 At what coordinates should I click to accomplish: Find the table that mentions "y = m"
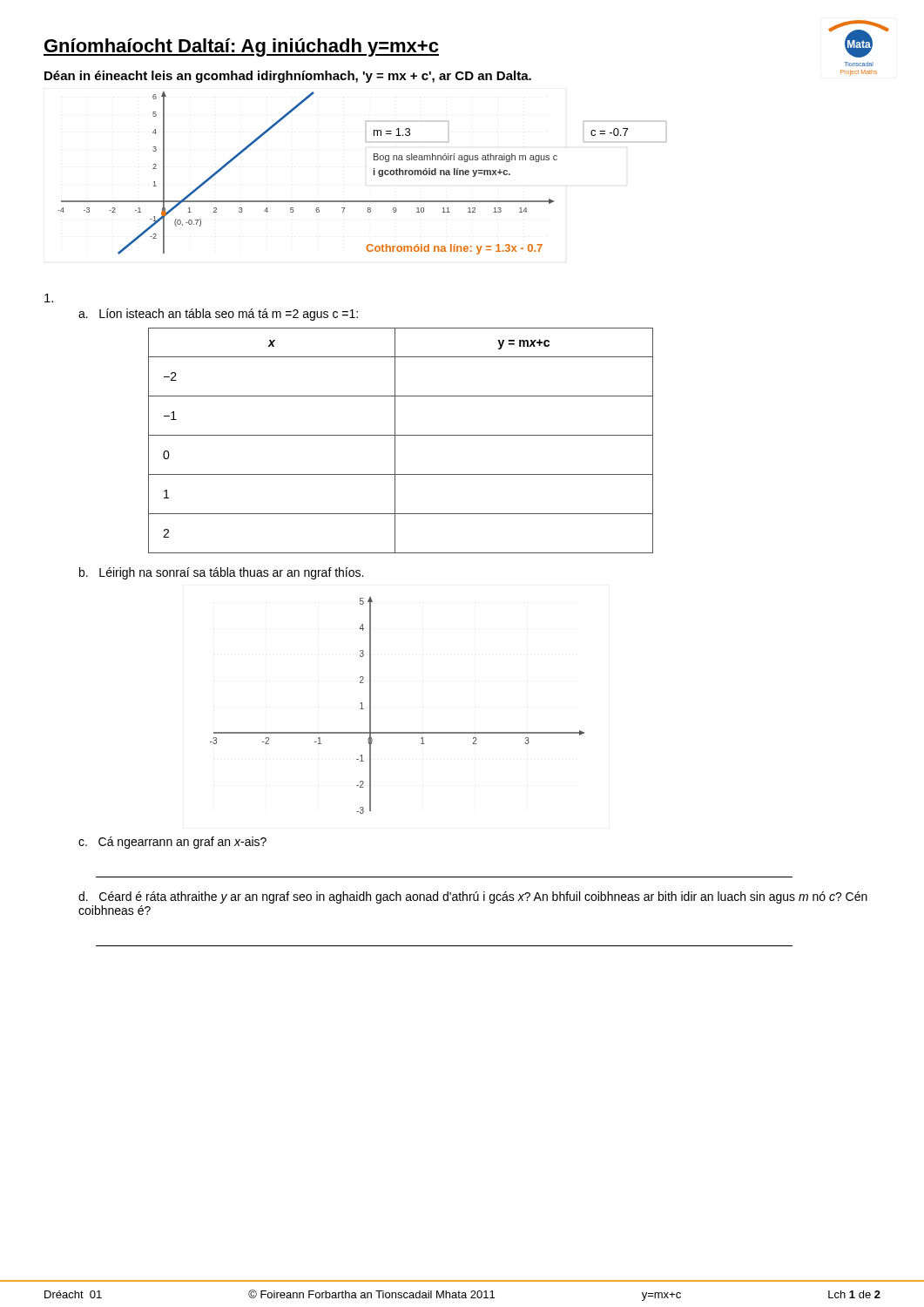(488, 440)
